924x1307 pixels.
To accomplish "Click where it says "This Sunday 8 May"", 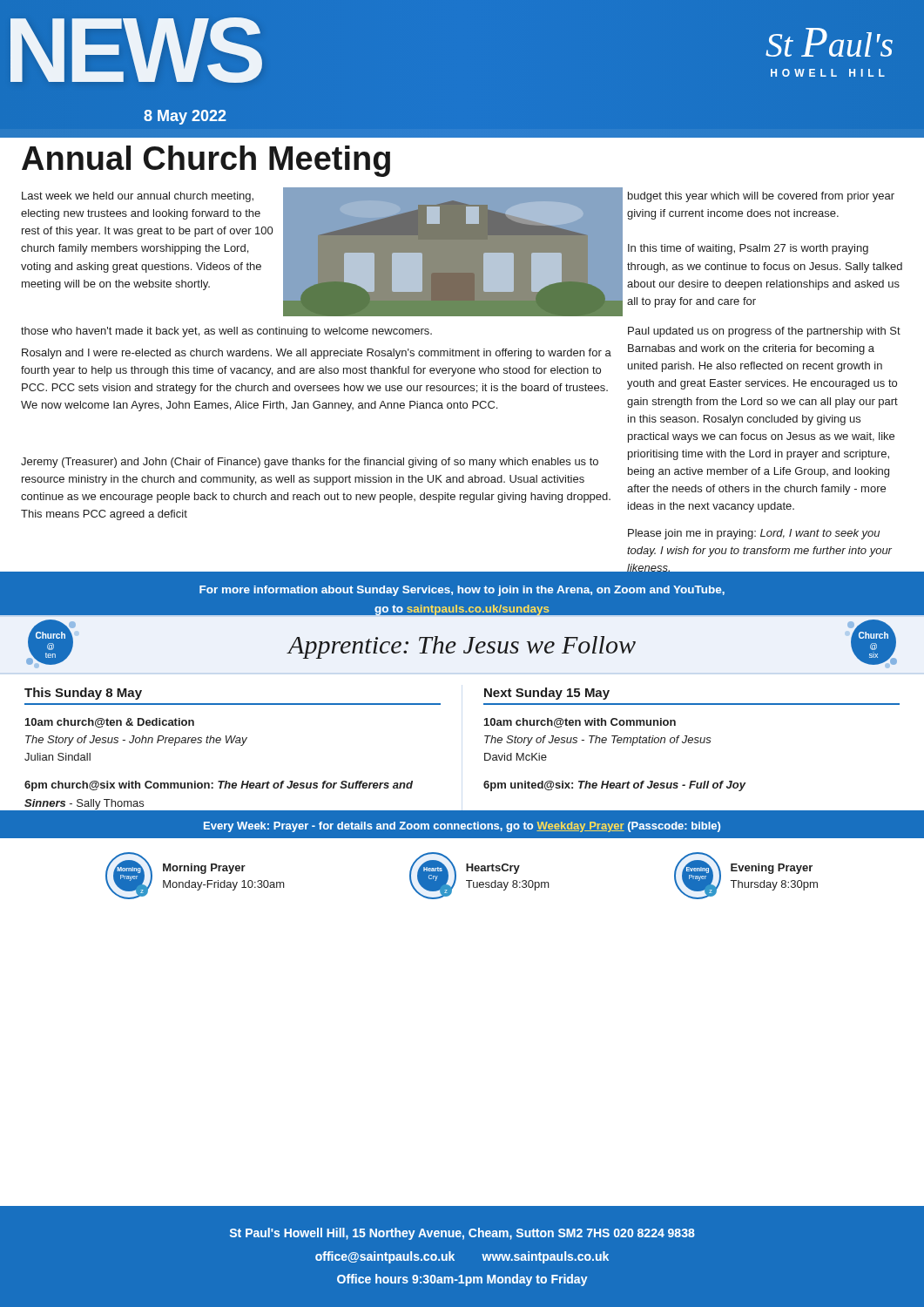I will coord(83,692).
